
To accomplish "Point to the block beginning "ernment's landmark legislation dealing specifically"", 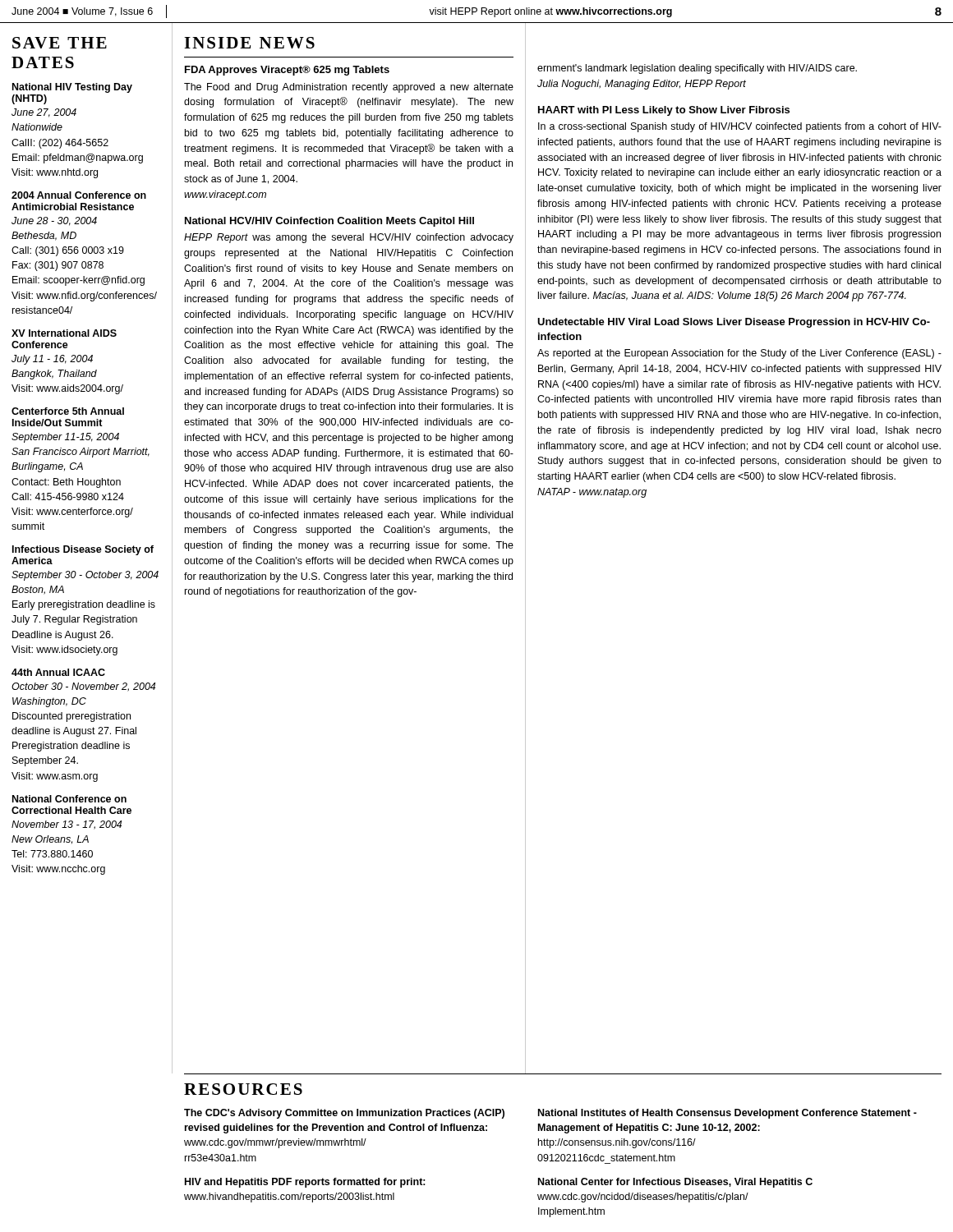I will click(739, 76).
